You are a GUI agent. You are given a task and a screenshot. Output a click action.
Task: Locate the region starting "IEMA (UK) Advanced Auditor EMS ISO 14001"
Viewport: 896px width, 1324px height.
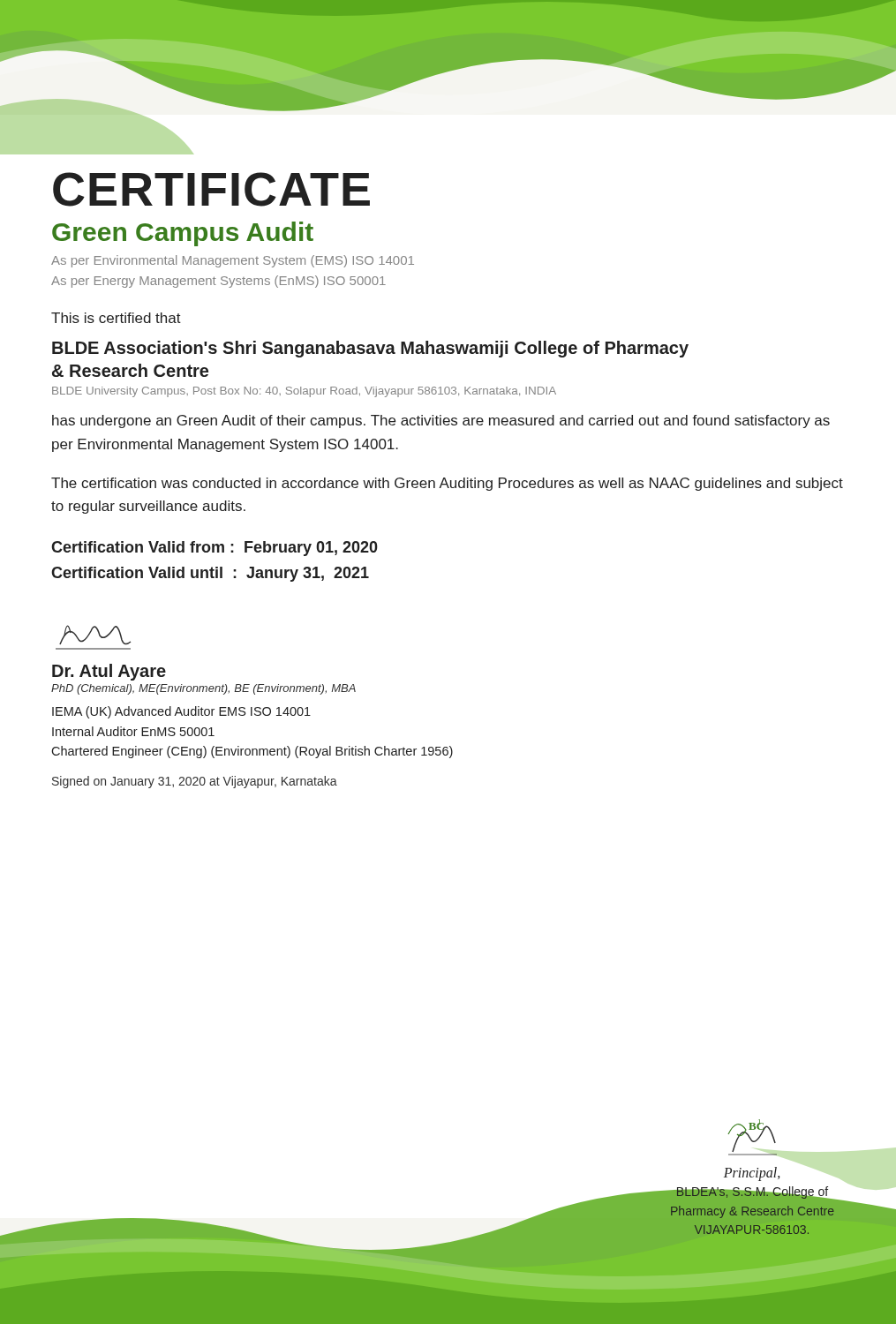181,712
